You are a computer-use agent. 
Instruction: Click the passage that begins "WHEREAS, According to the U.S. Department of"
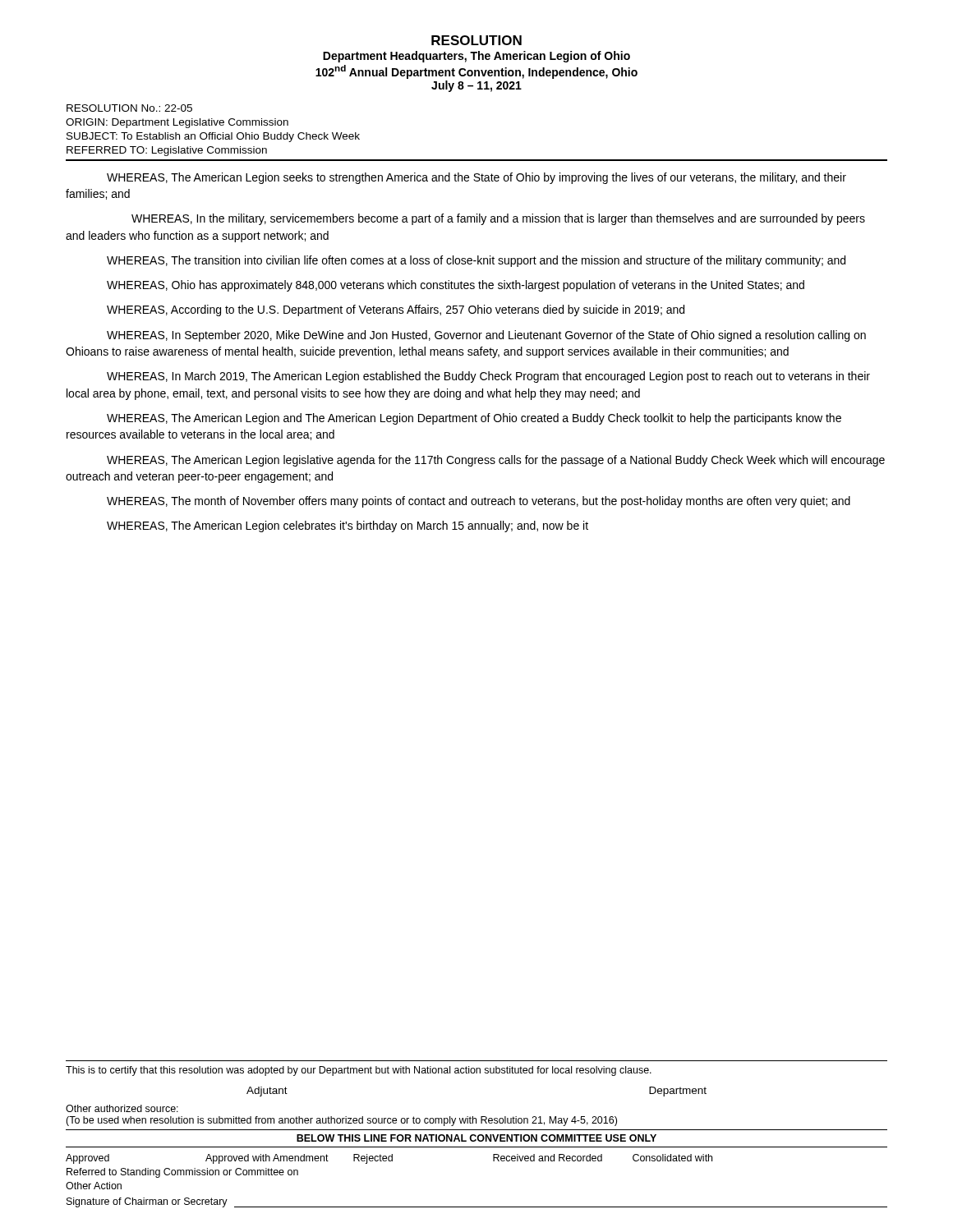tap(396, 310)
